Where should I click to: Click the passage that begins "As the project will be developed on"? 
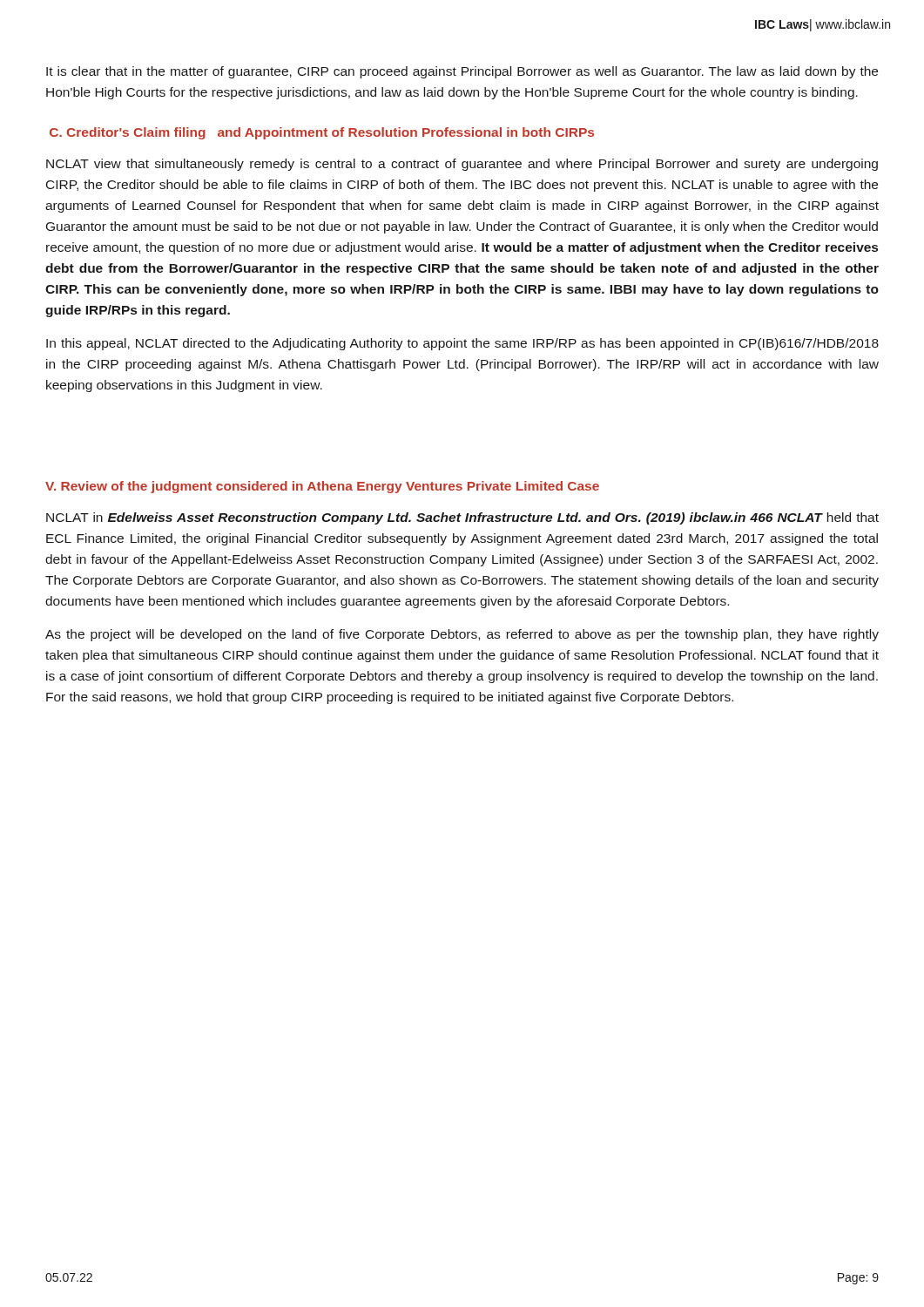(x=462, y=666)
